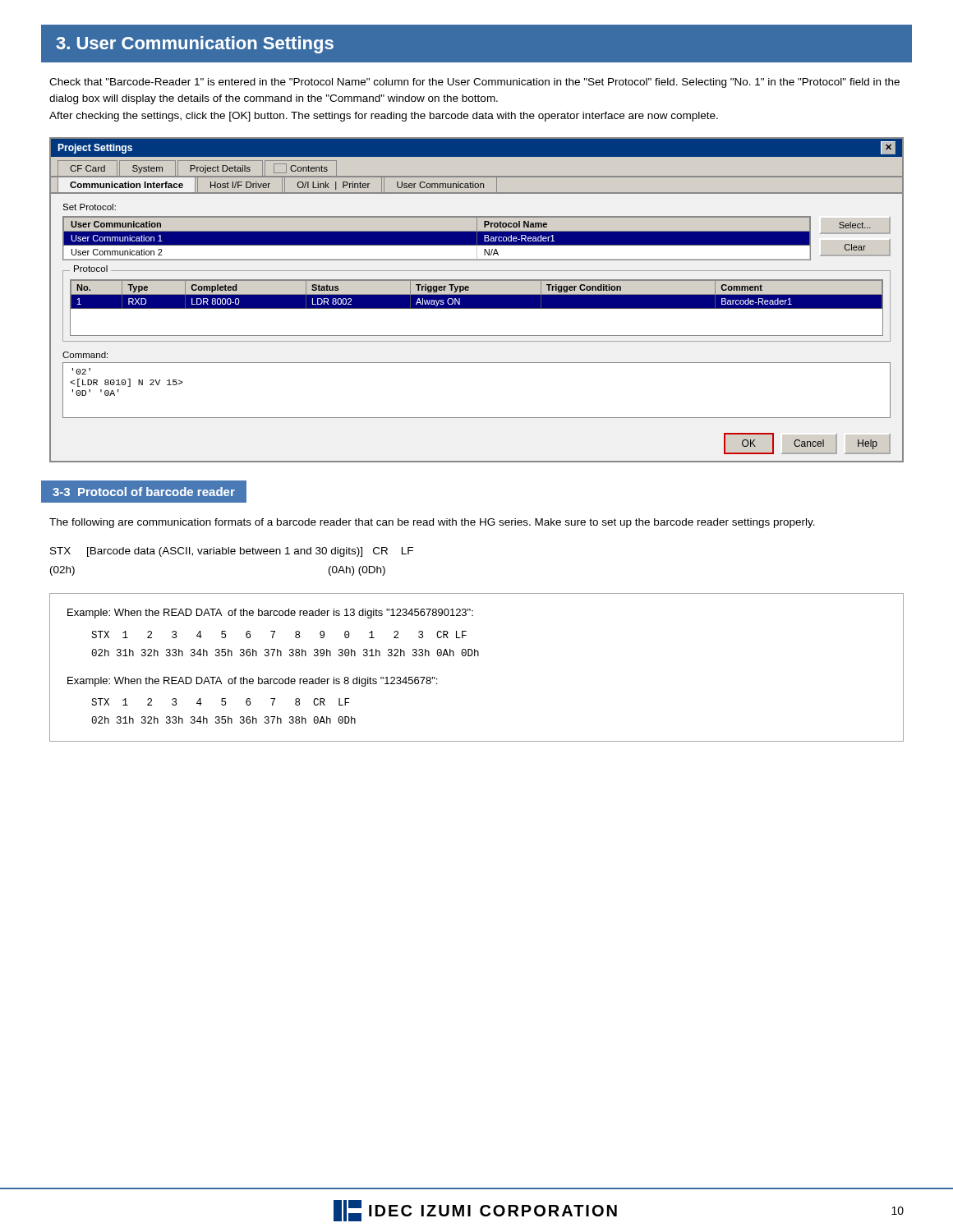Point to the text block starting "3-3 Protocol of barcode reader"
Viewport: 953px width, 1232px height.
tap(144, 491)
